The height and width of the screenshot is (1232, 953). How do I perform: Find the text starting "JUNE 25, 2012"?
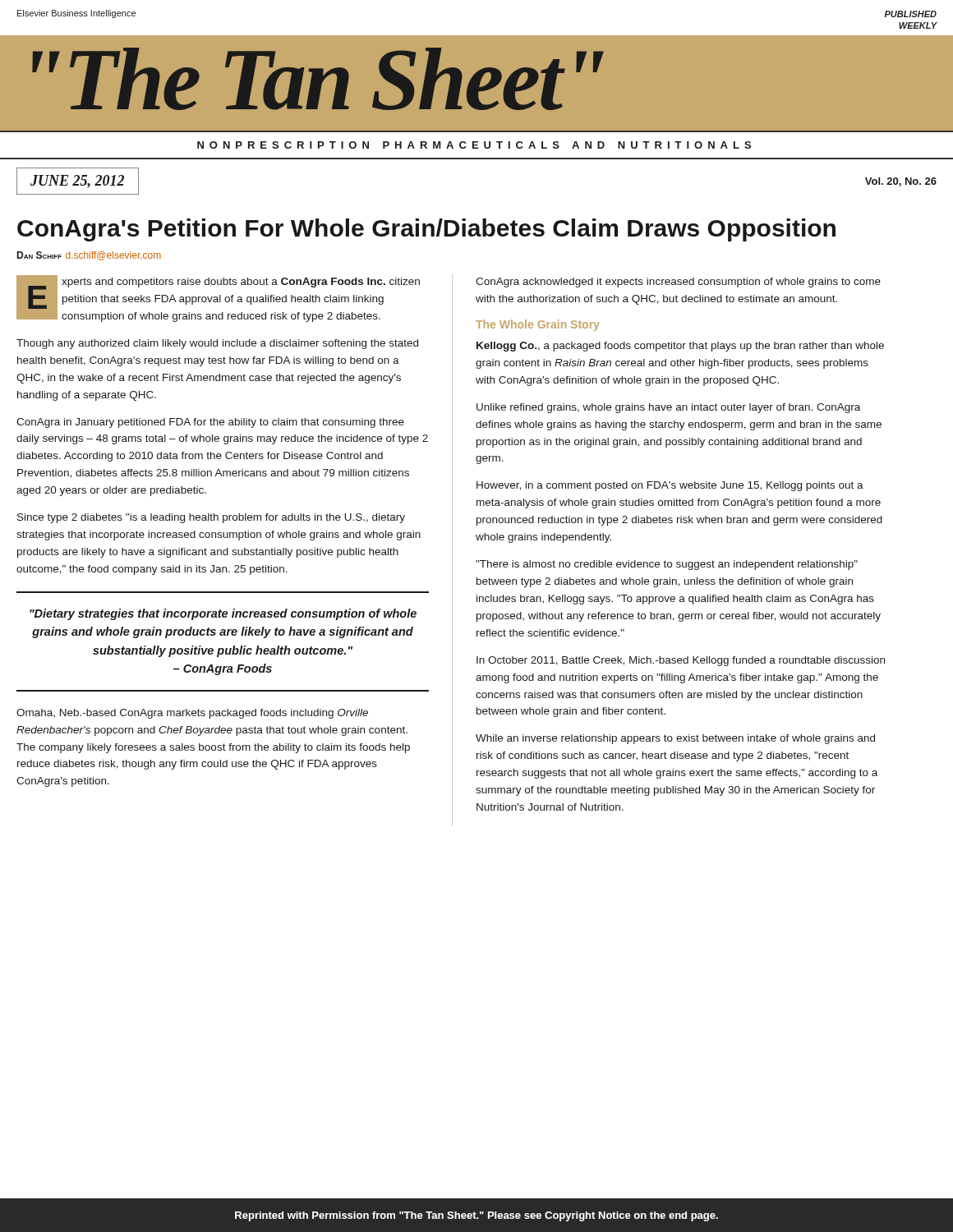tap(77, 180)
